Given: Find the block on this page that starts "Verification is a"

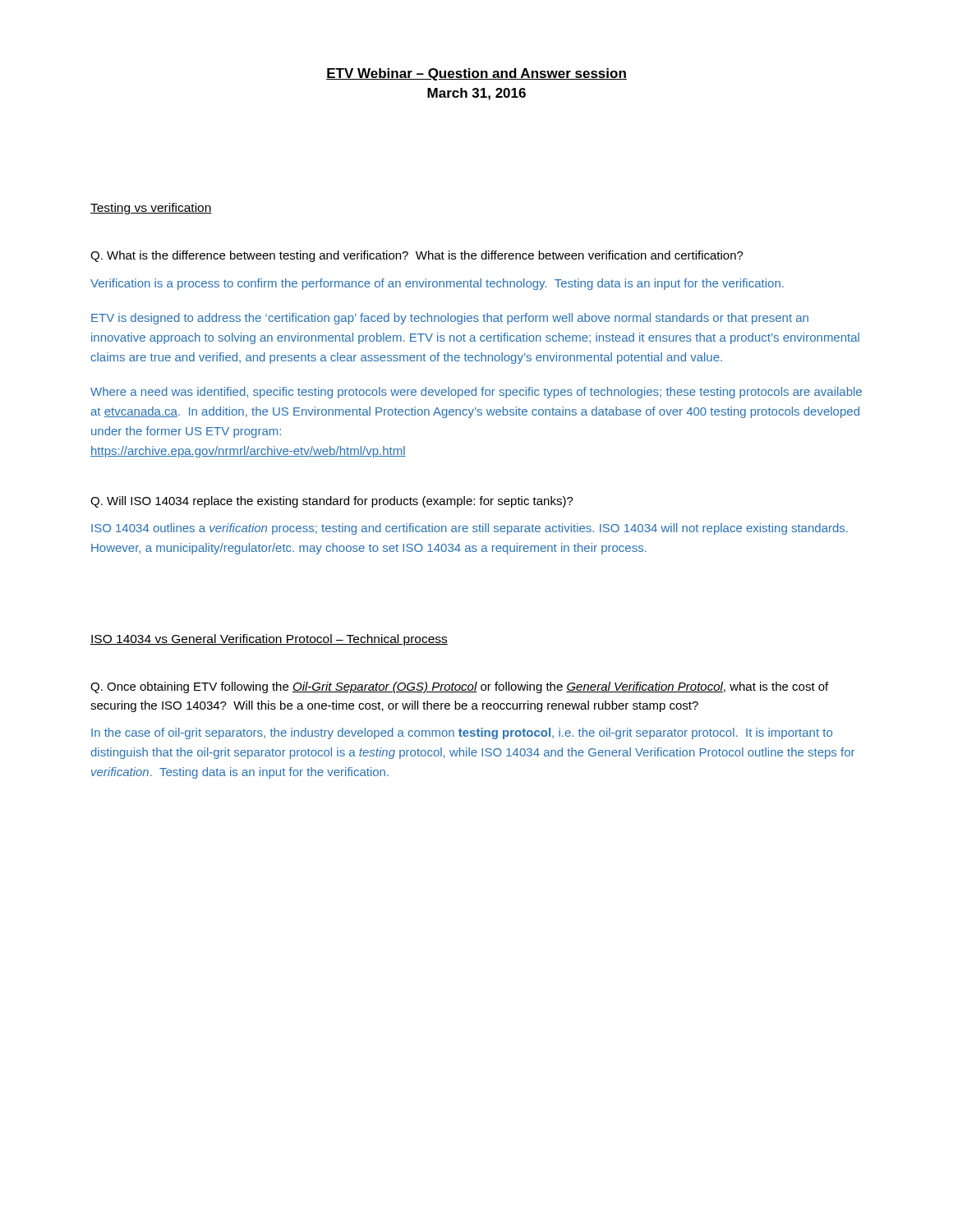Looking at the screenshot, I should (x=437, y=283).
